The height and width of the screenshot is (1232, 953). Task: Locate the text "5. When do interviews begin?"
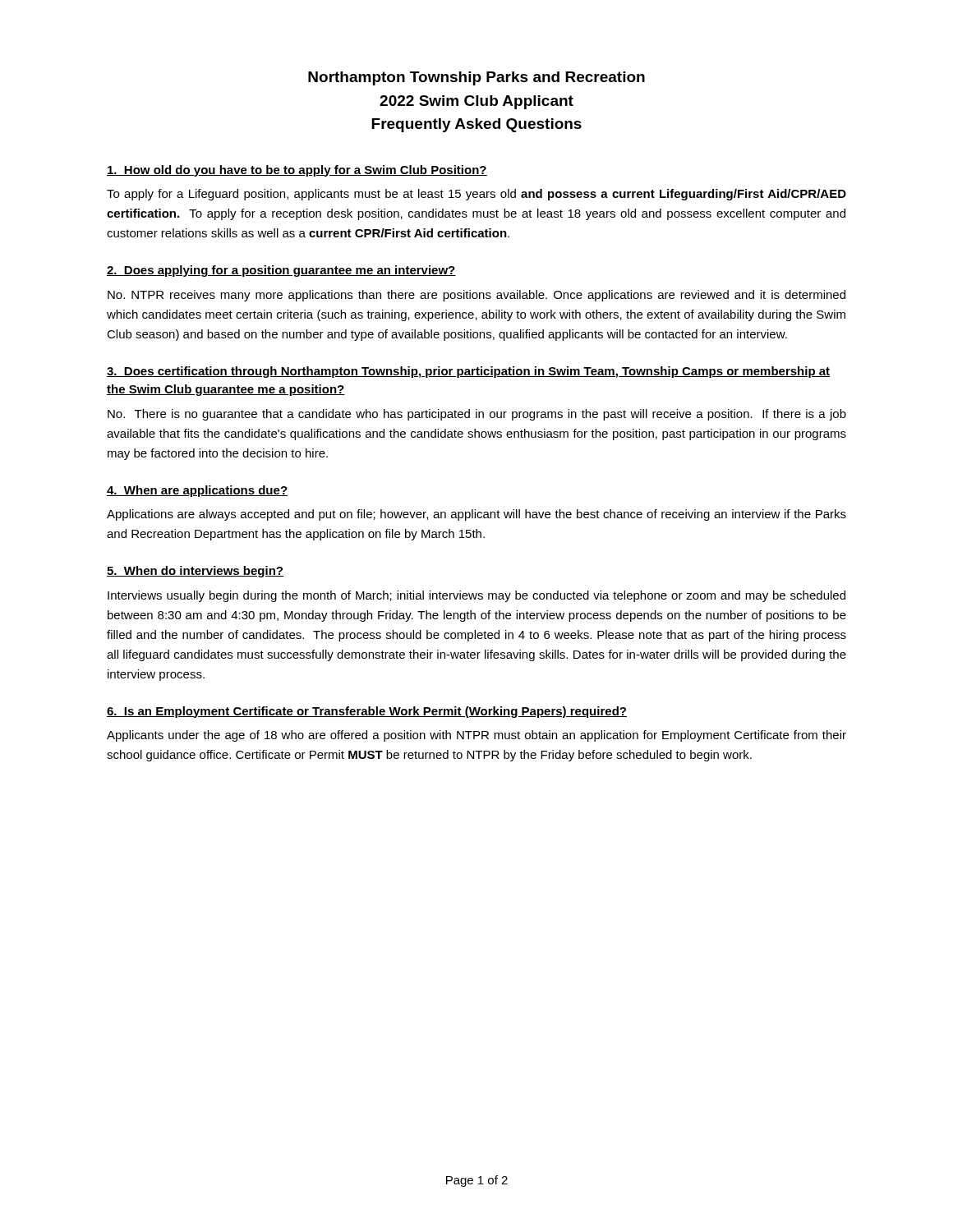[195, 570]
